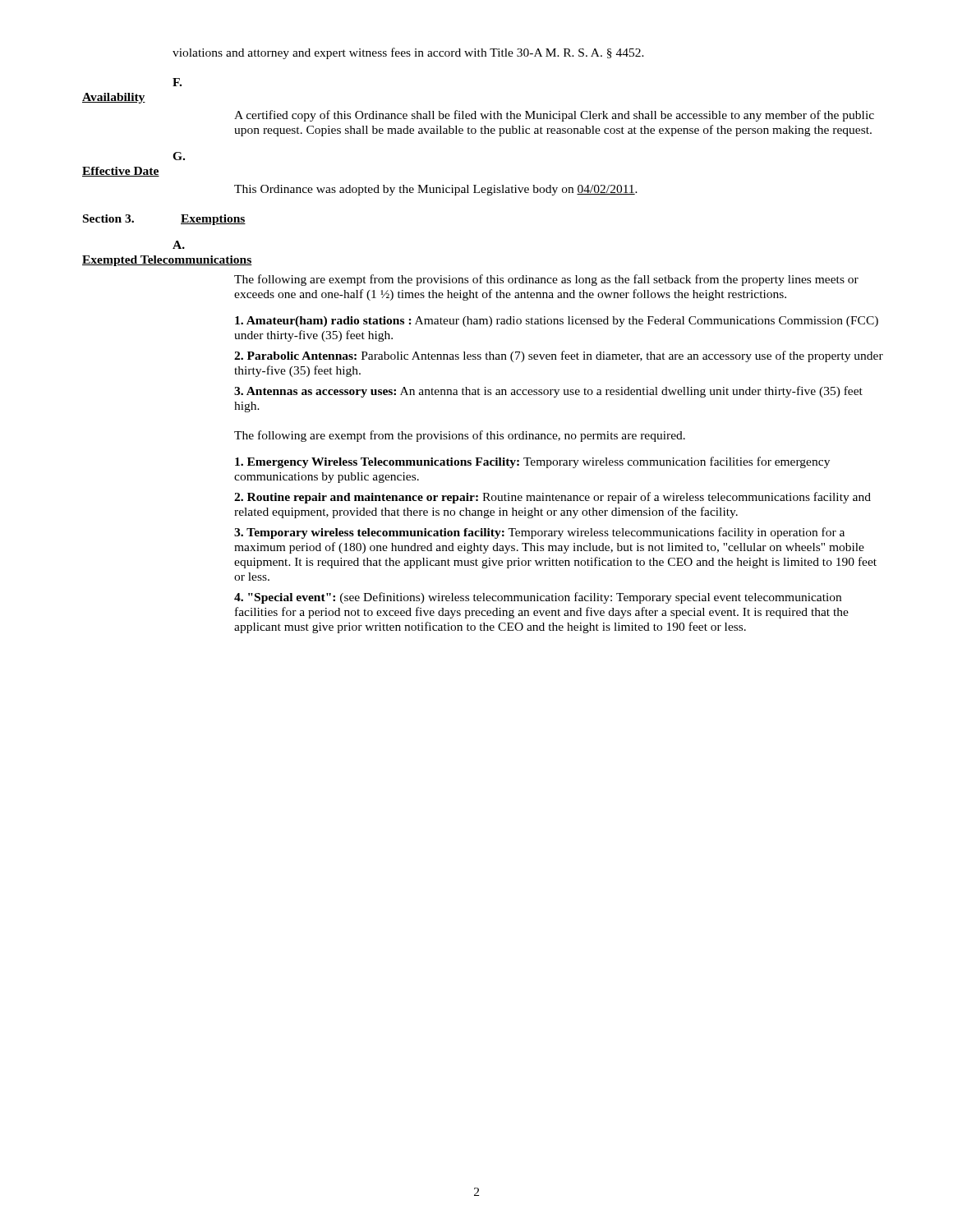Screen dimensions: 1232x953
Task: Click on the section header that reads "G.Effective Date"
Action: (179, 156)
